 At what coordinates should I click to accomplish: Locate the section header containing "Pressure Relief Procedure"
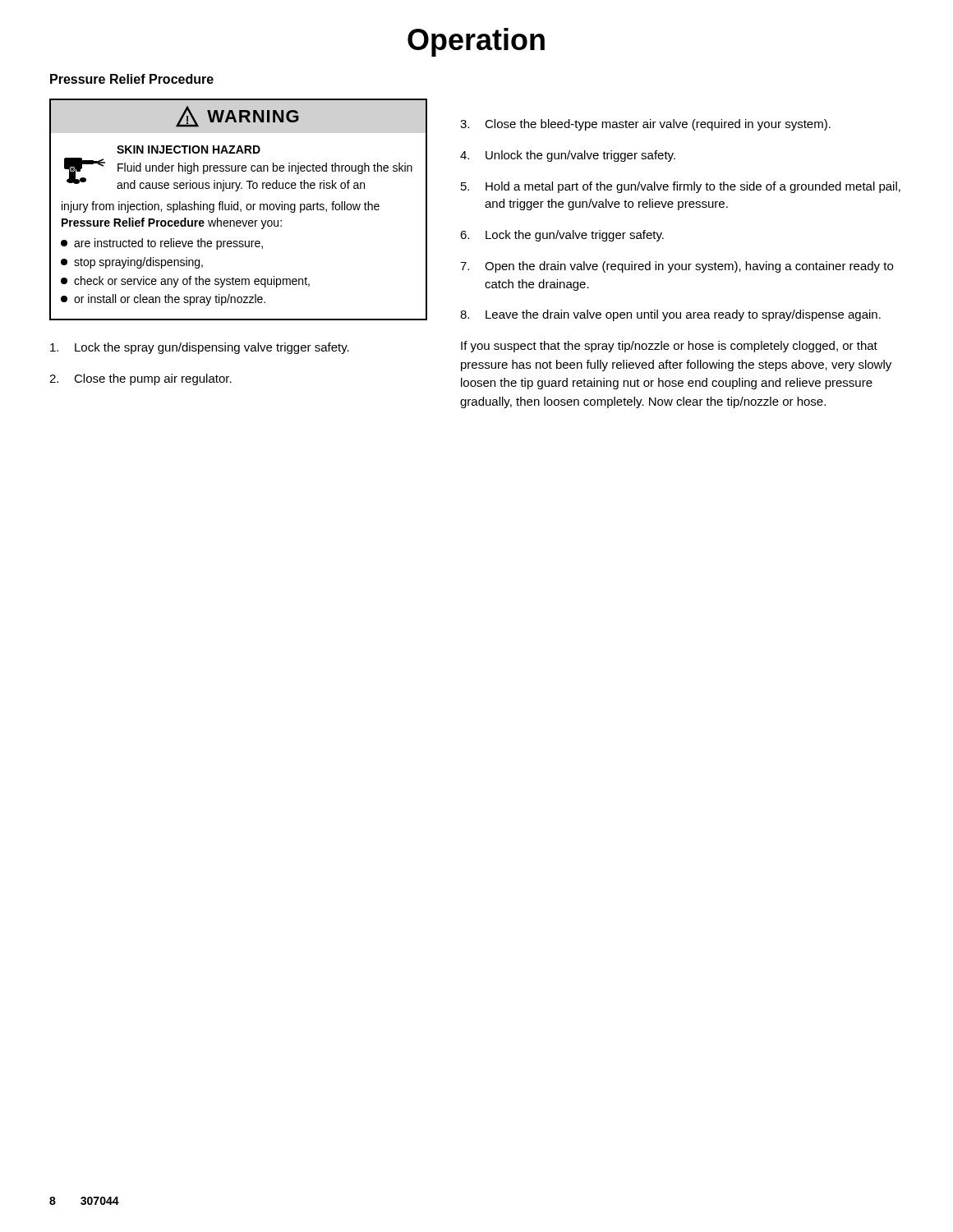pos(131,79)
